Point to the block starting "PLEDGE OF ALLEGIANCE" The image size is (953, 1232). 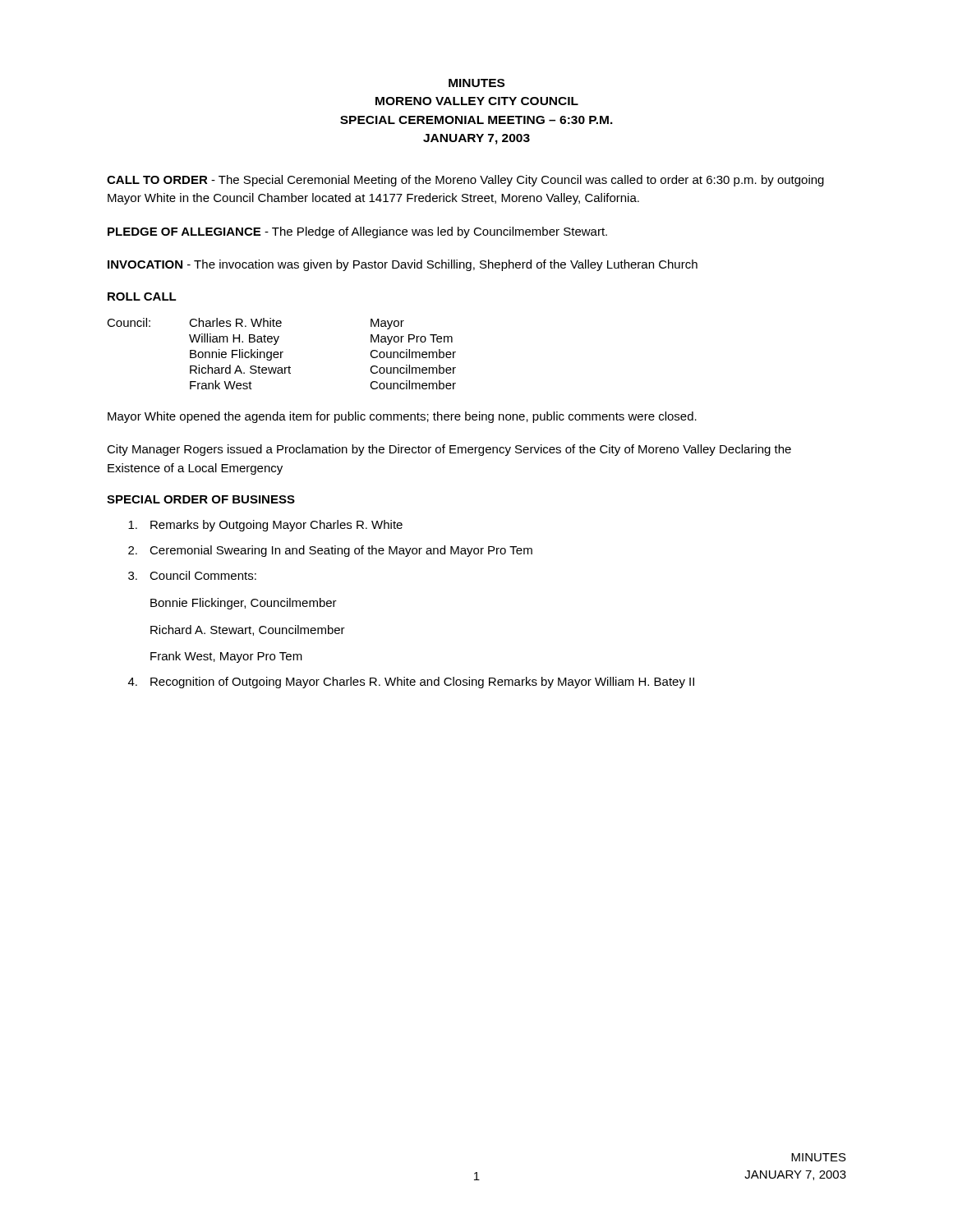click(476, 232)
